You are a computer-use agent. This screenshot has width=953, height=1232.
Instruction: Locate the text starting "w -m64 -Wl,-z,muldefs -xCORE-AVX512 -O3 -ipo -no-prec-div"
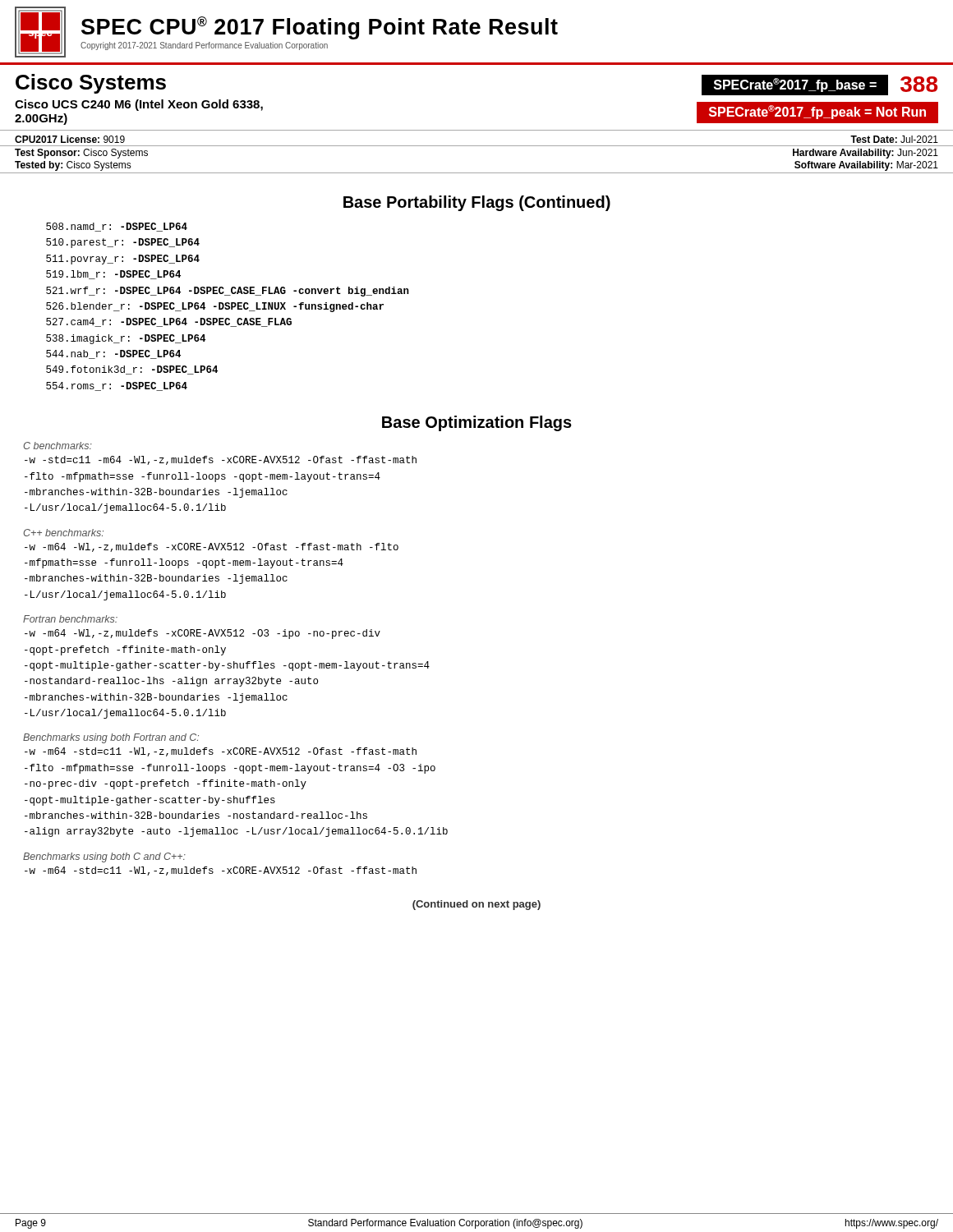coord(226,674)
